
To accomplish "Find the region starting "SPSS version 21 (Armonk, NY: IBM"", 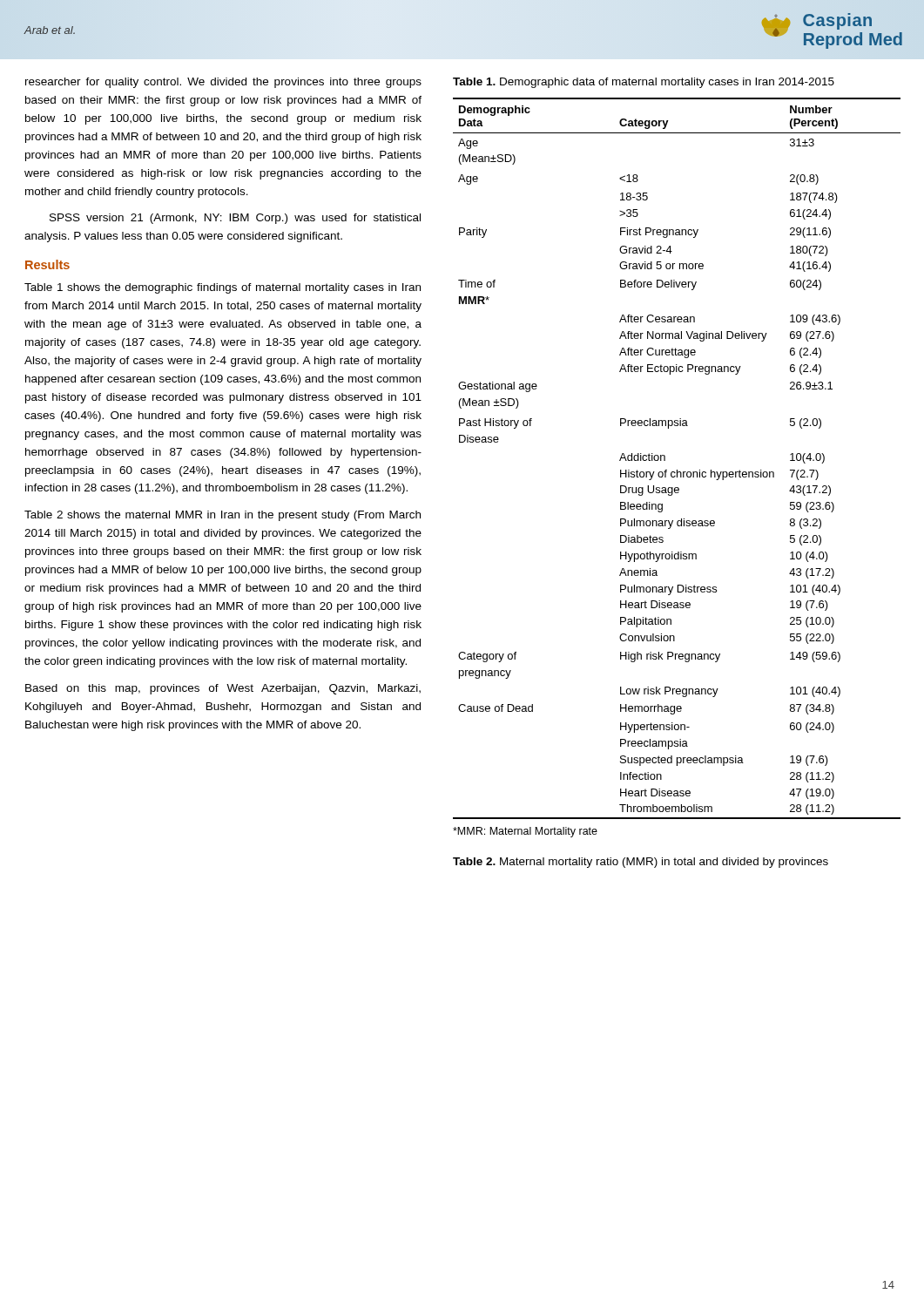I will 223,228.
